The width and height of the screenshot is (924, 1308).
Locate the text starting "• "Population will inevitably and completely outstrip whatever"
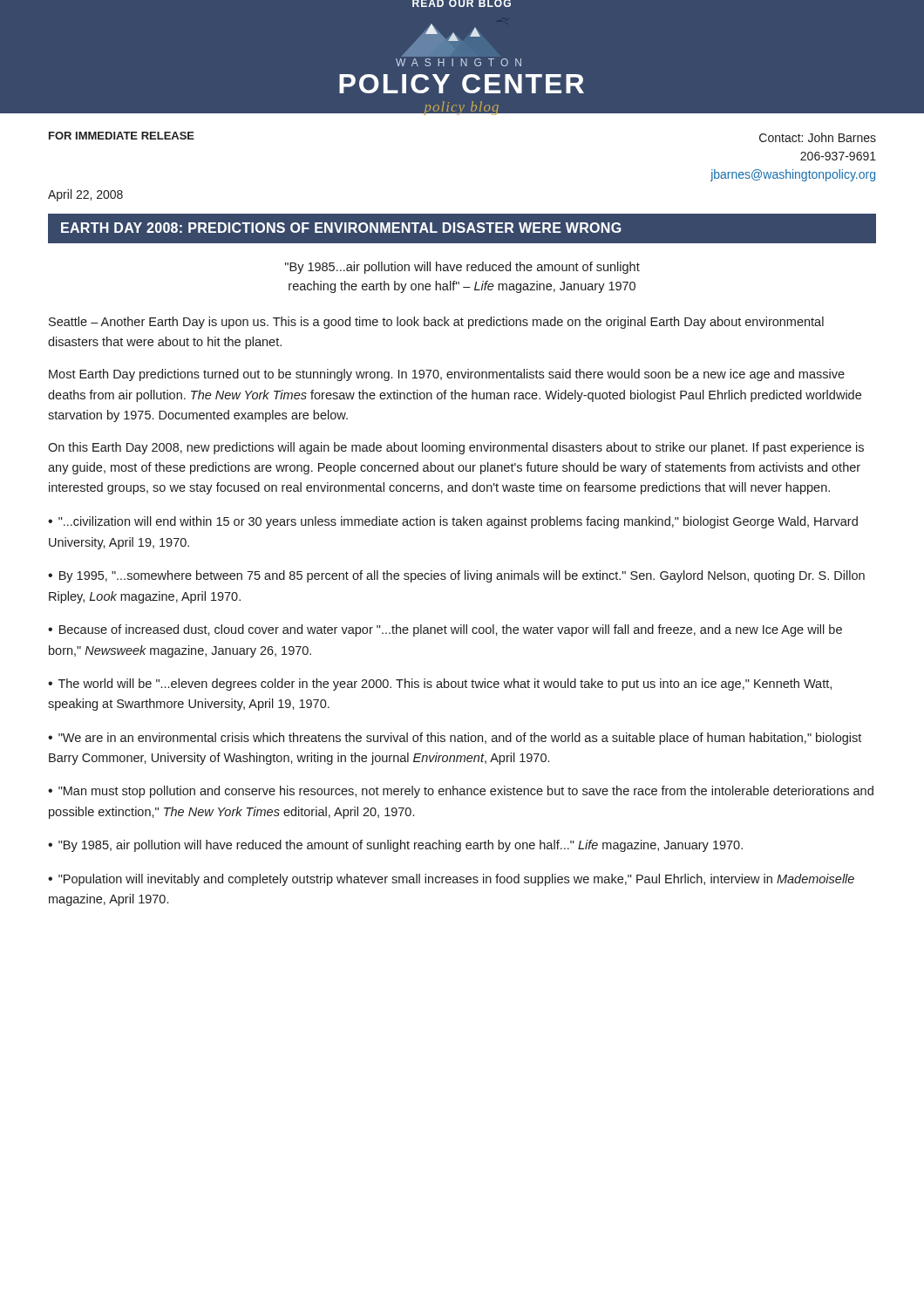click(451, 889)
